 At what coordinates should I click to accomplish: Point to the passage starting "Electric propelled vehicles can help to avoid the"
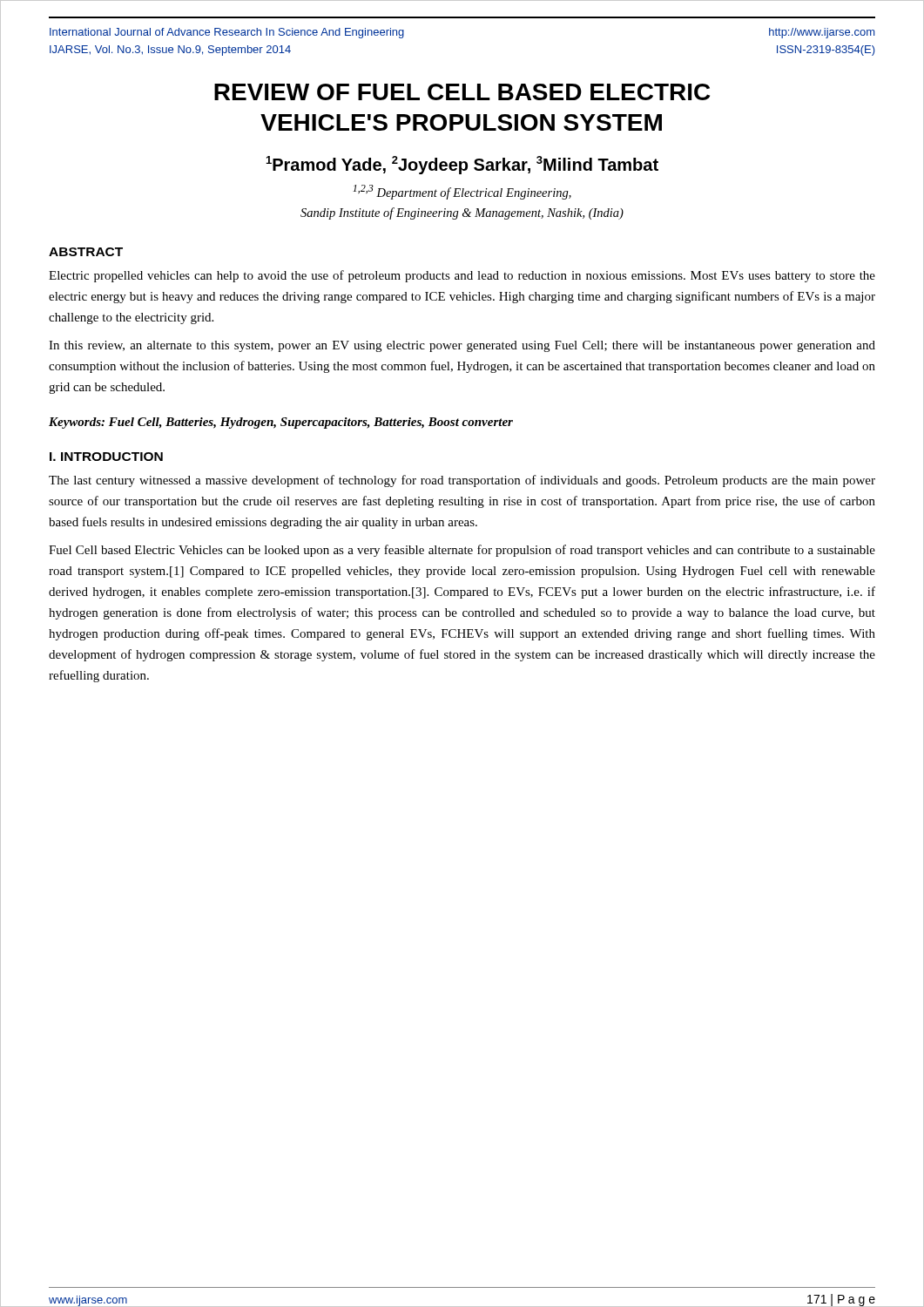[462, 296]
